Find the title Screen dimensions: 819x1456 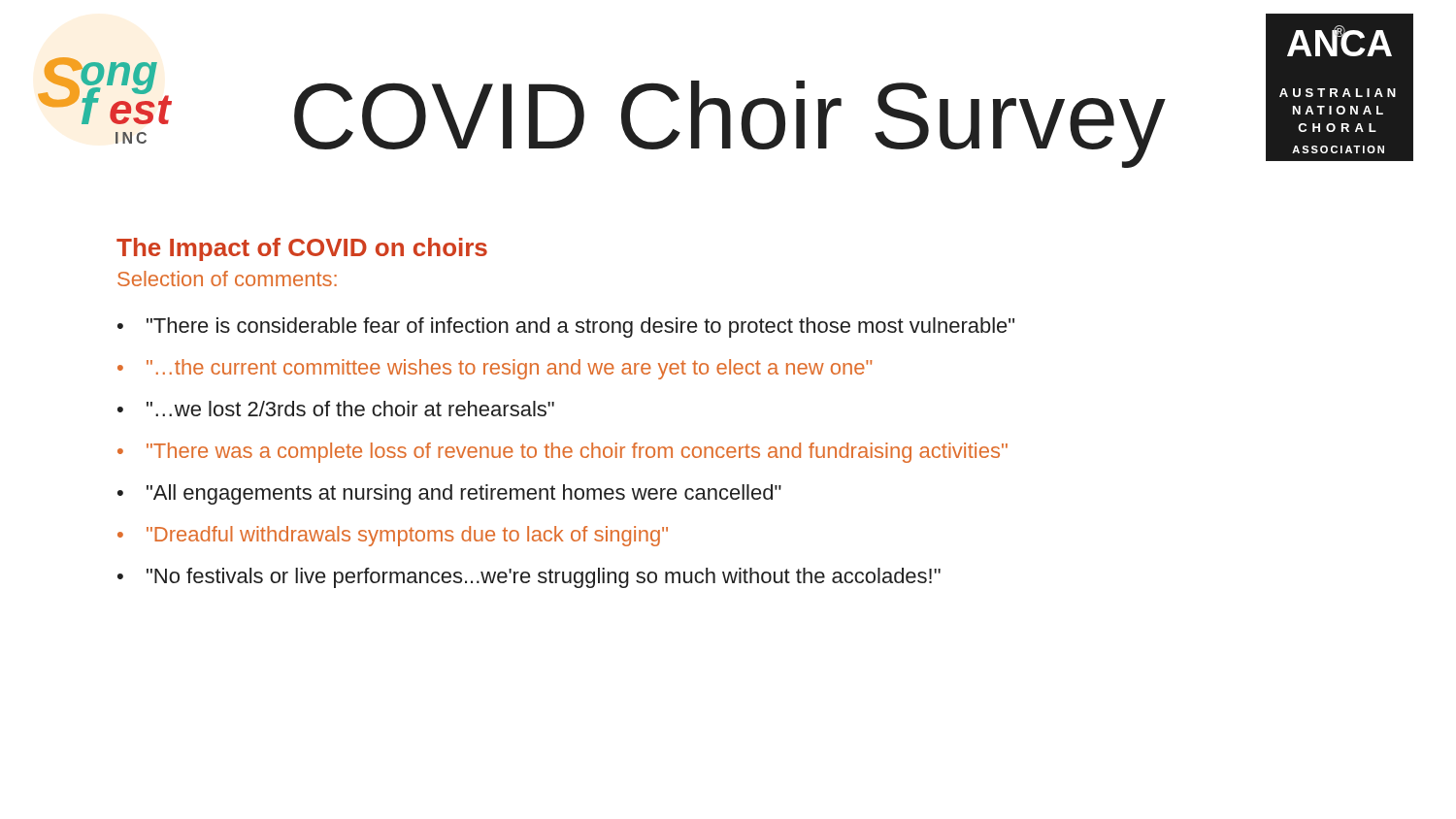[x=728, y=116]
